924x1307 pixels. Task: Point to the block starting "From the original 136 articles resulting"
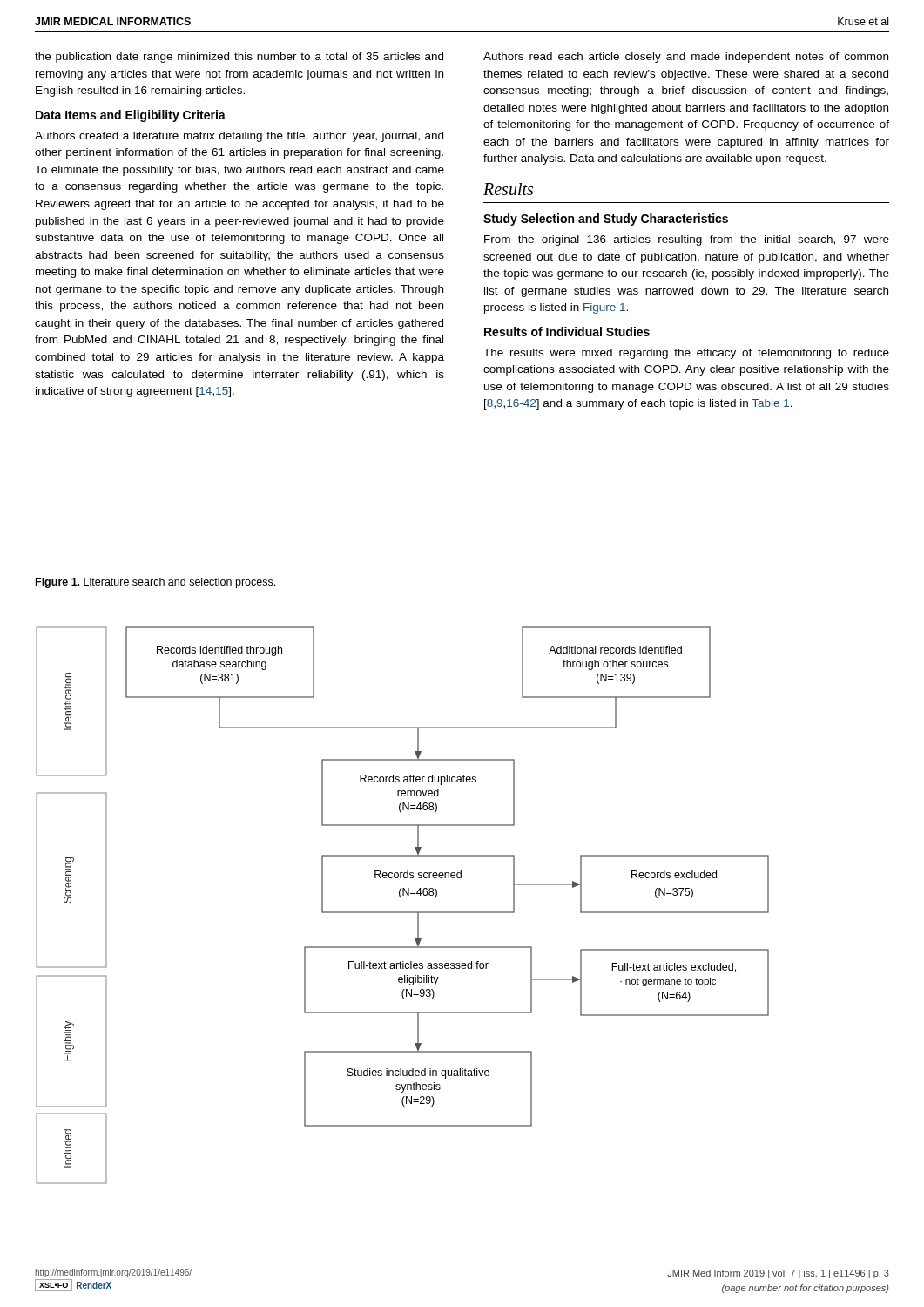coord(686,273)
